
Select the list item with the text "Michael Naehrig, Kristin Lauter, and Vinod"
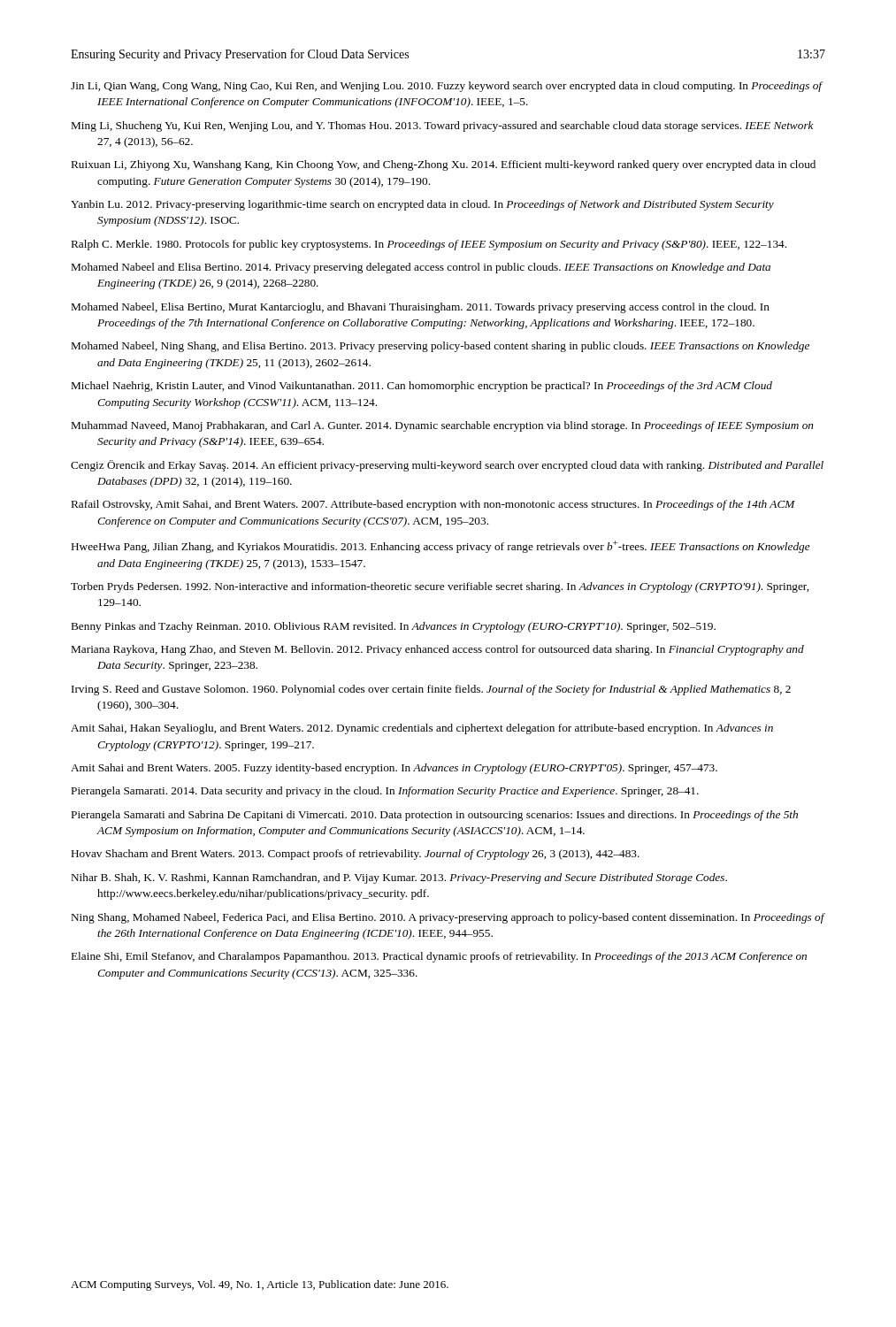448,394
